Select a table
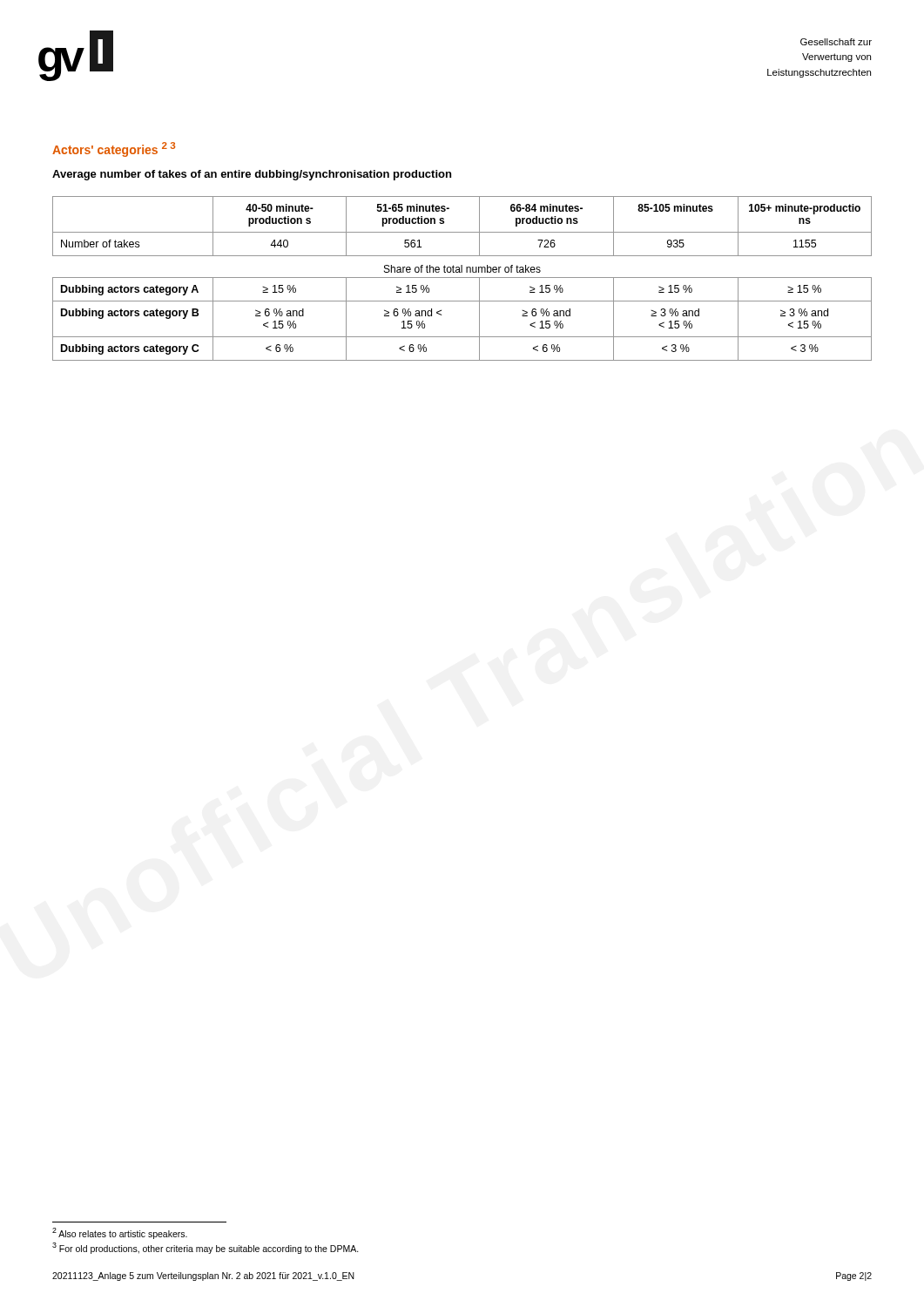Screen dimensions: 1307x924 462,278
